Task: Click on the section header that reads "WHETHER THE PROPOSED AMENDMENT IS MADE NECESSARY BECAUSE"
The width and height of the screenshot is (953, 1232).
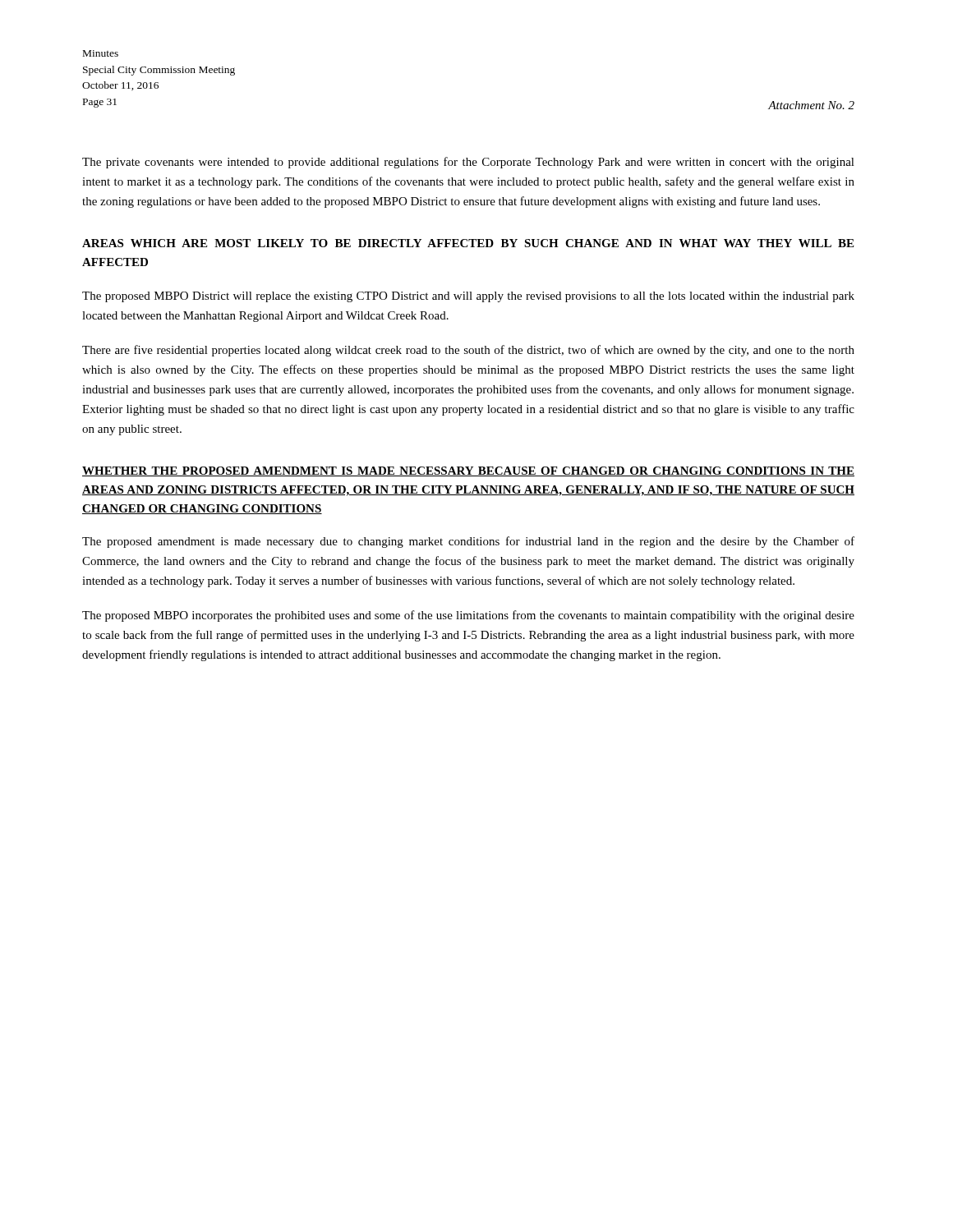Action: 468,490
